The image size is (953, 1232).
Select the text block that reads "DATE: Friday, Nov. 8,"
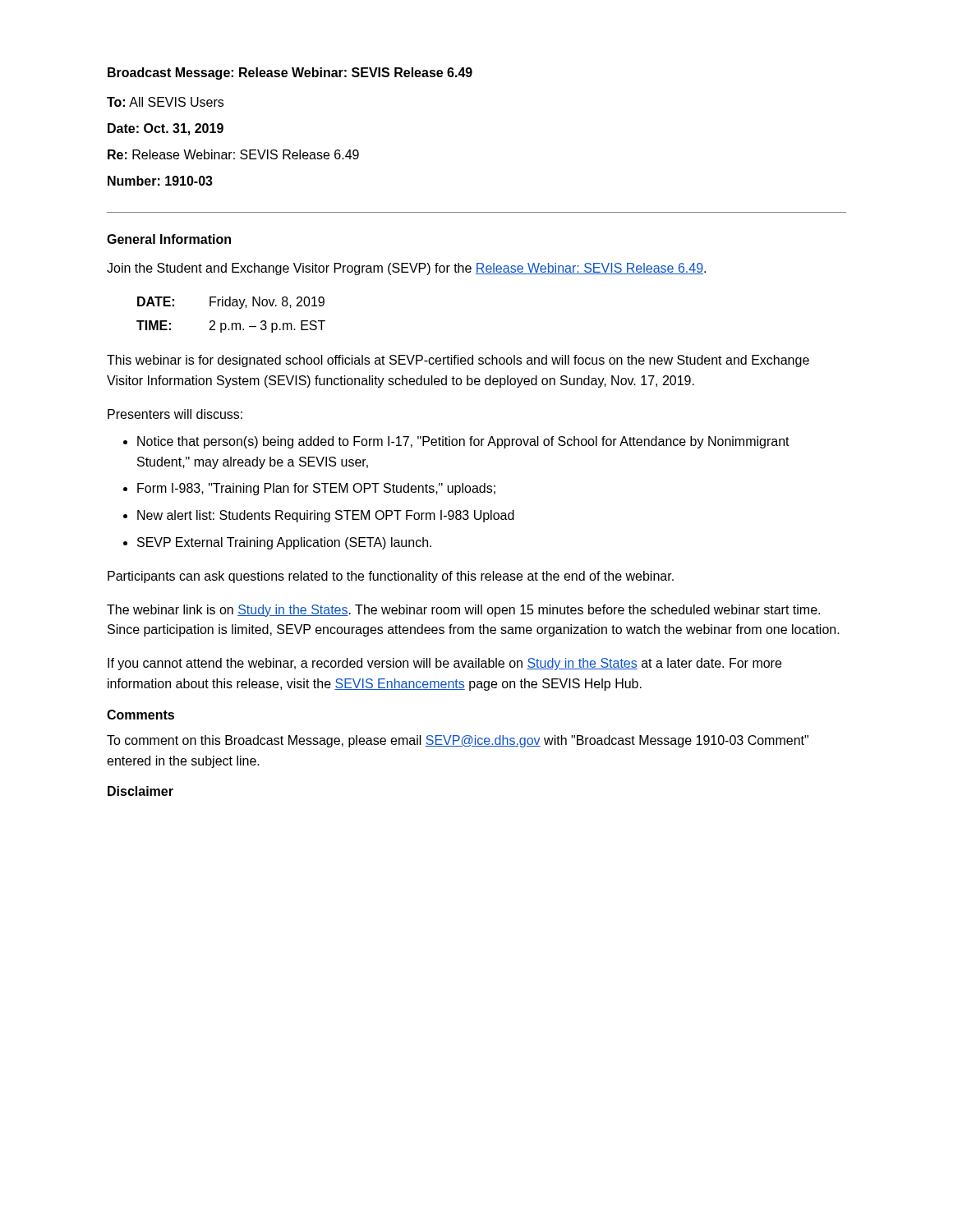point(231,303)
